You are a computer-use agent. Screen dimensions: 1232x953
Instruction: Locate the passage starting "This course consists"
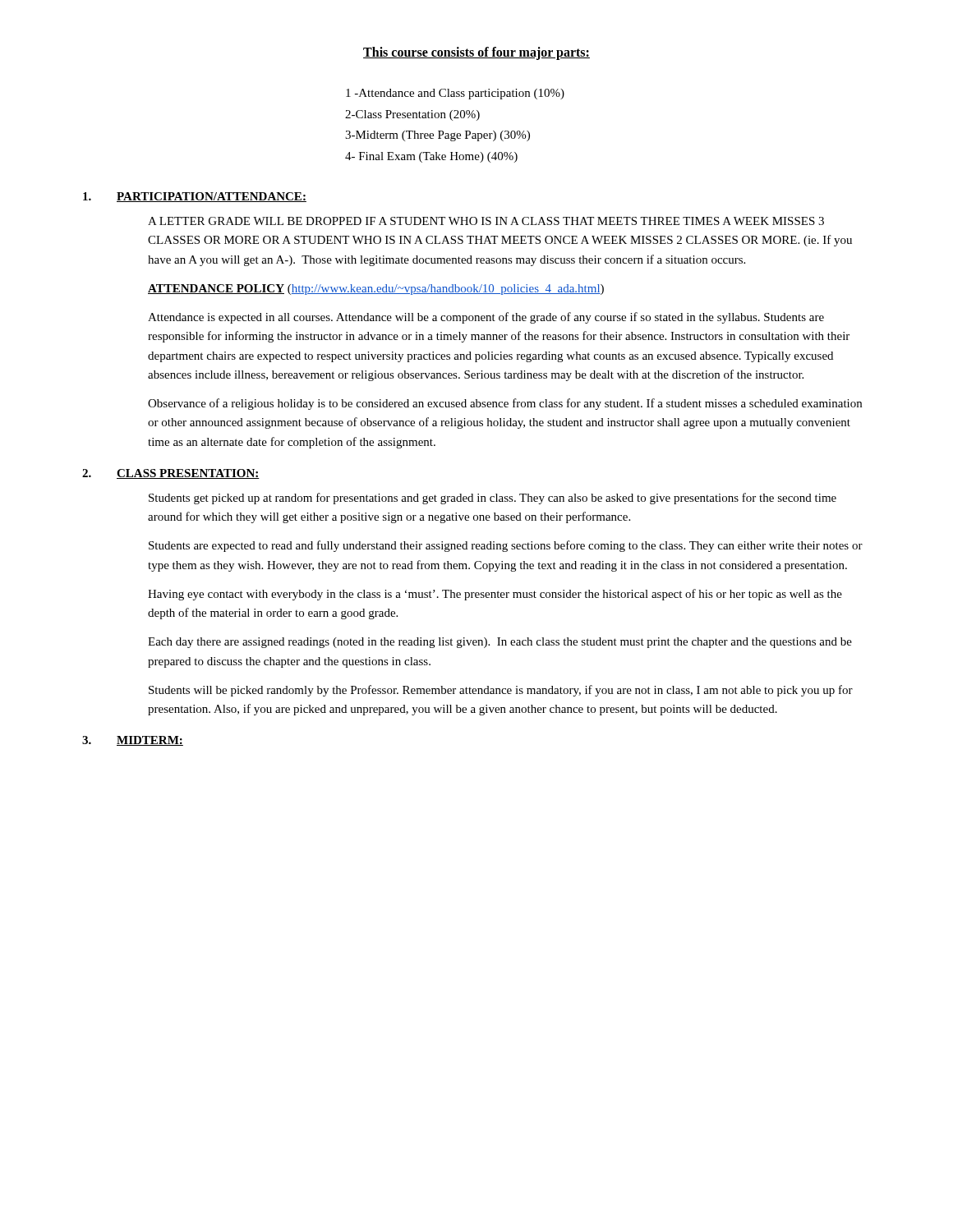[x=476, y=52]
